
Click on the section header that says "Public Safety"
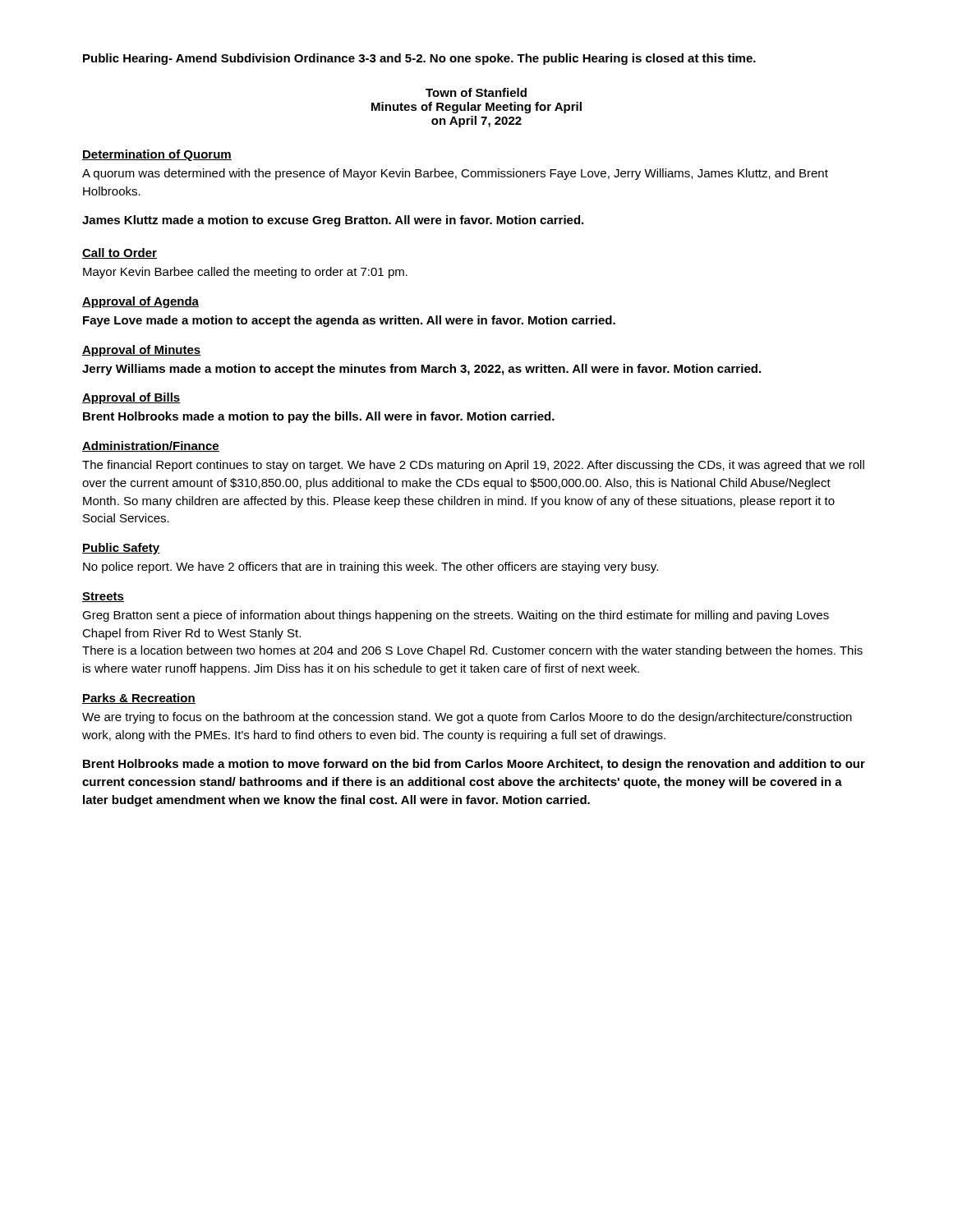(x=121, y=547)
